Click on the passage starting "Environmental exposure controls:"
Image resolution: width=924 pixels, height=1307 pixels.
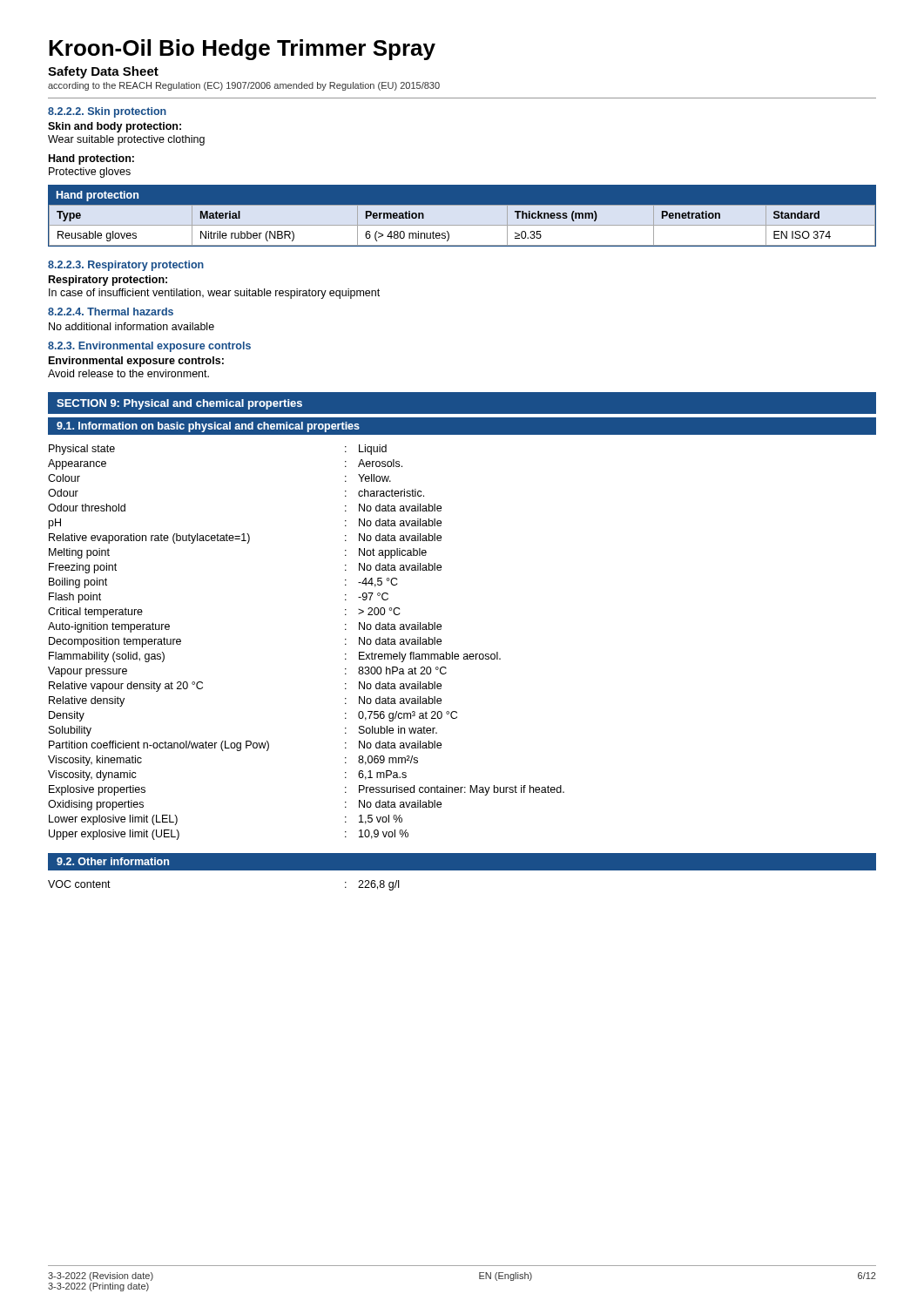(136, 361)
